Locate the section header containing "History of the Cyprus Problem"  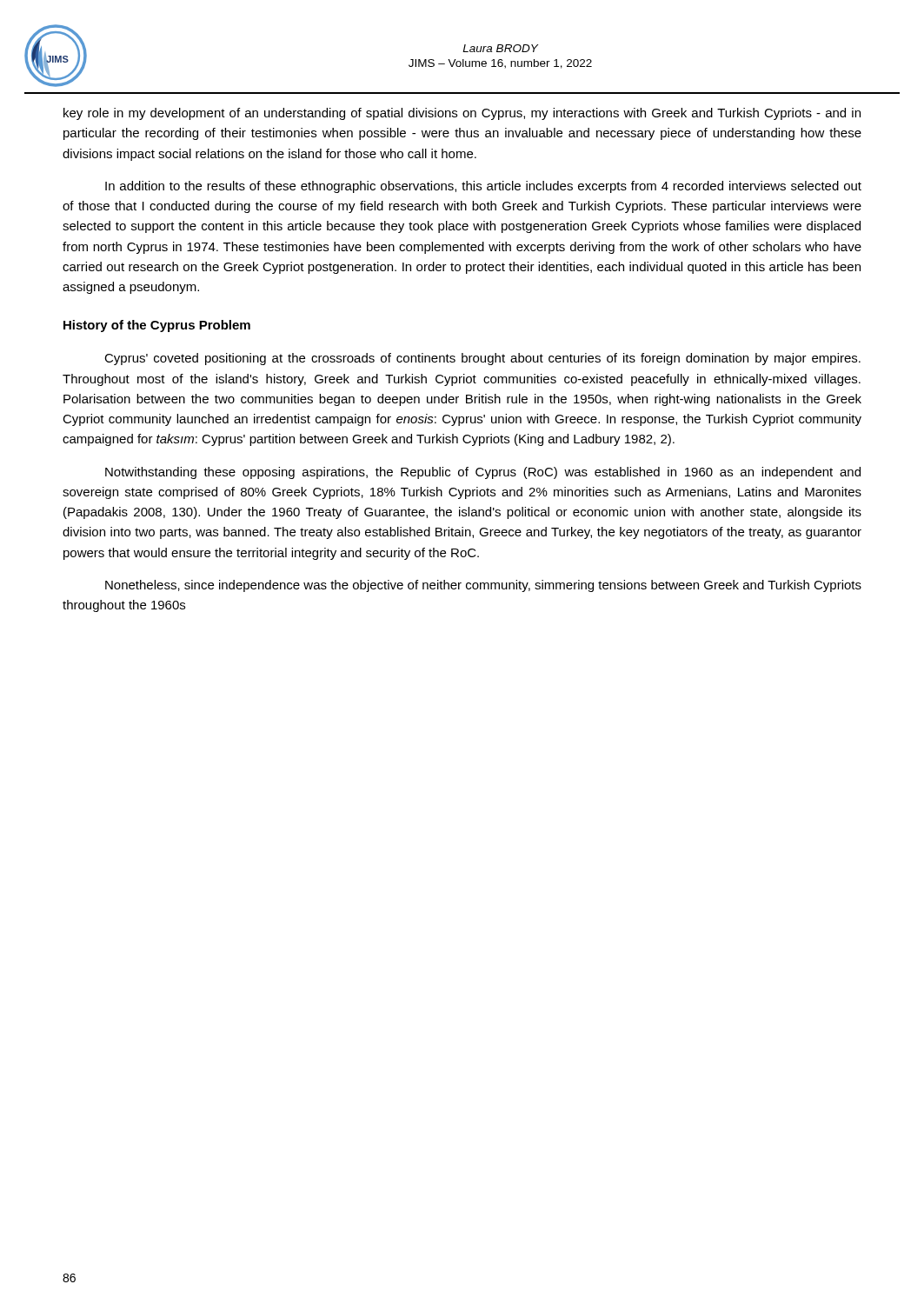coord(157,325)
